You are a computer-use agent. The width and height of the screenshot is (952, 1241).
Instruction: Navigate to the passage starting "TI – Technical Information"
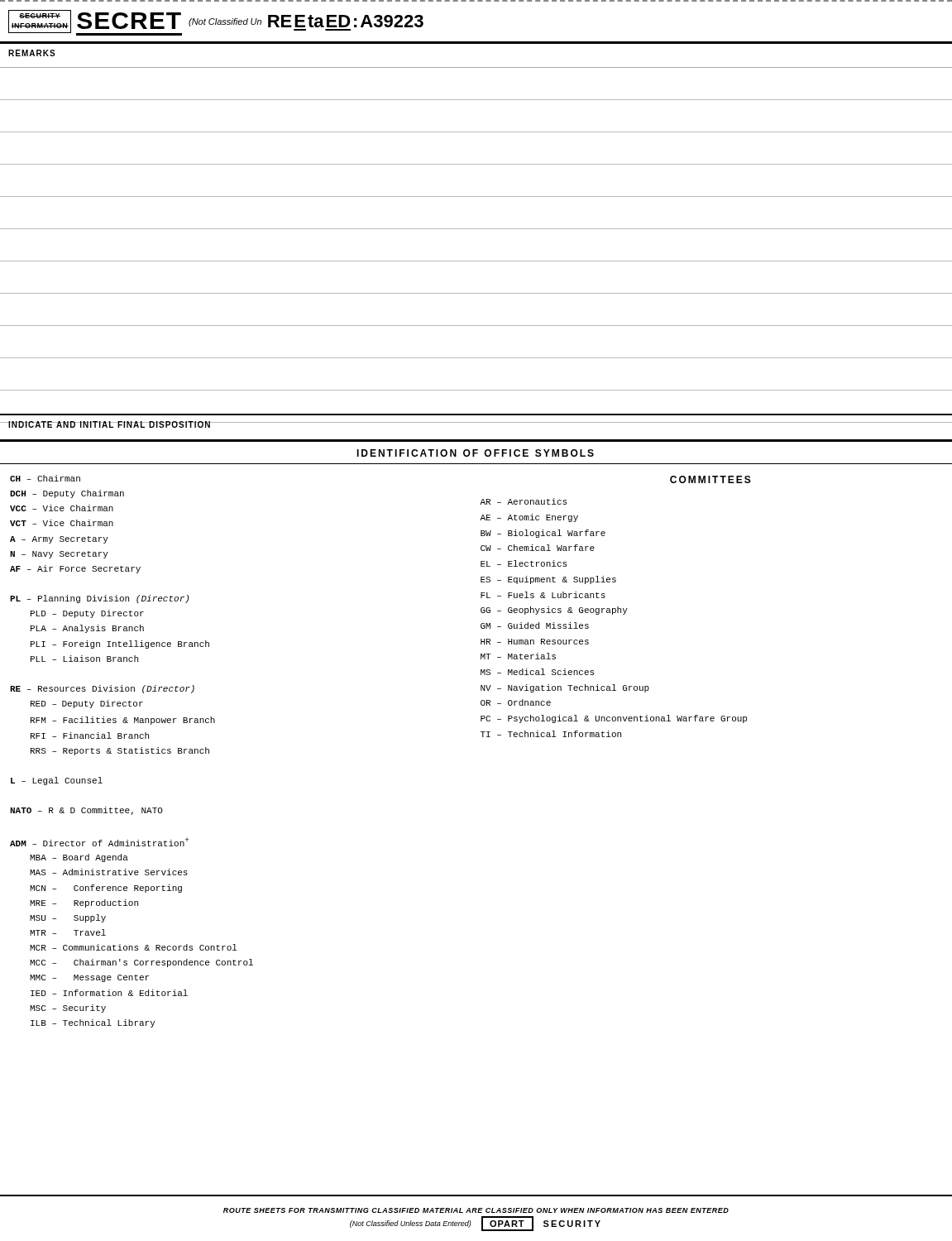tap(551, 734)
